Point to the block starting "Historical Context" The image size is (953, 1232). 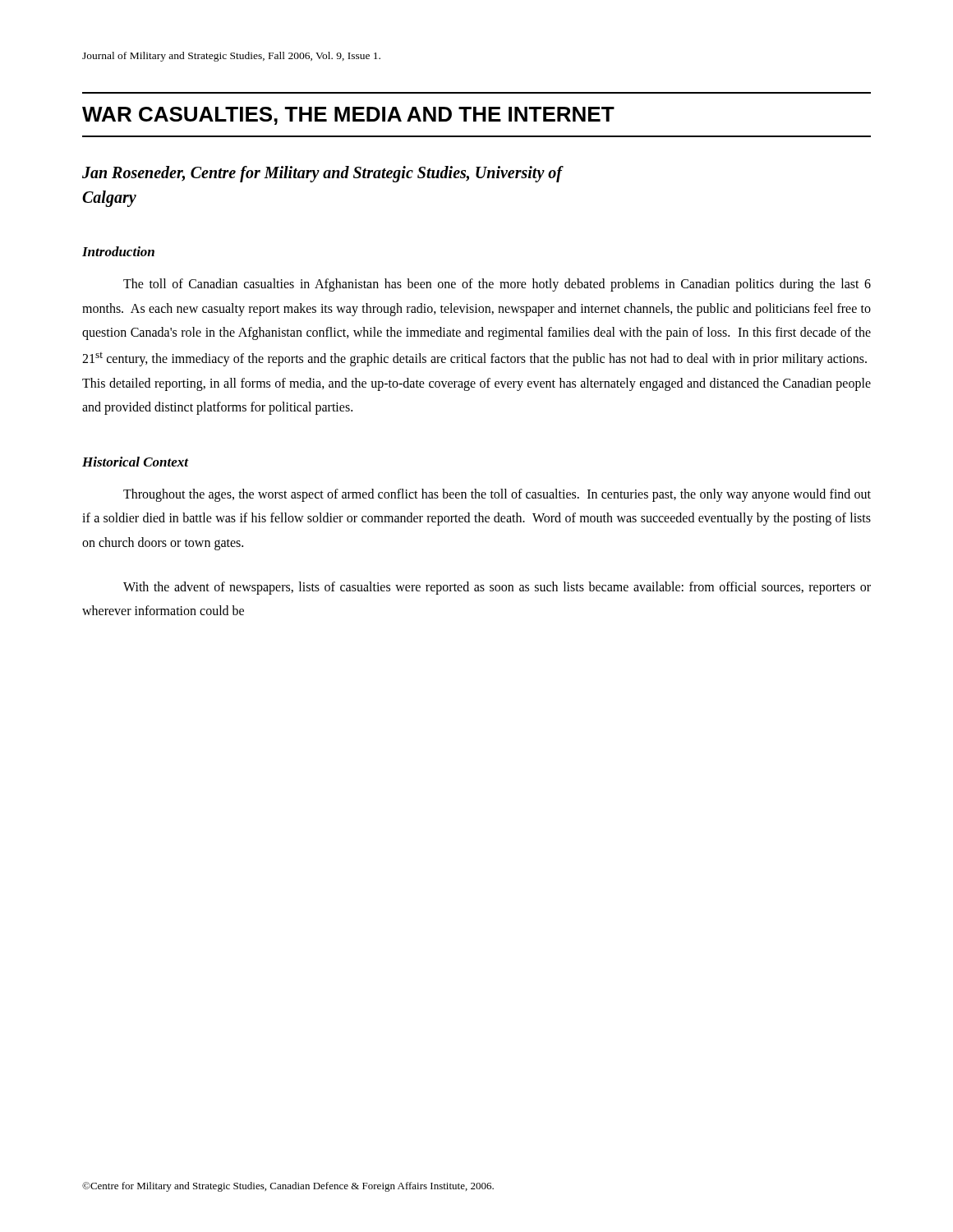coord(135,462)
